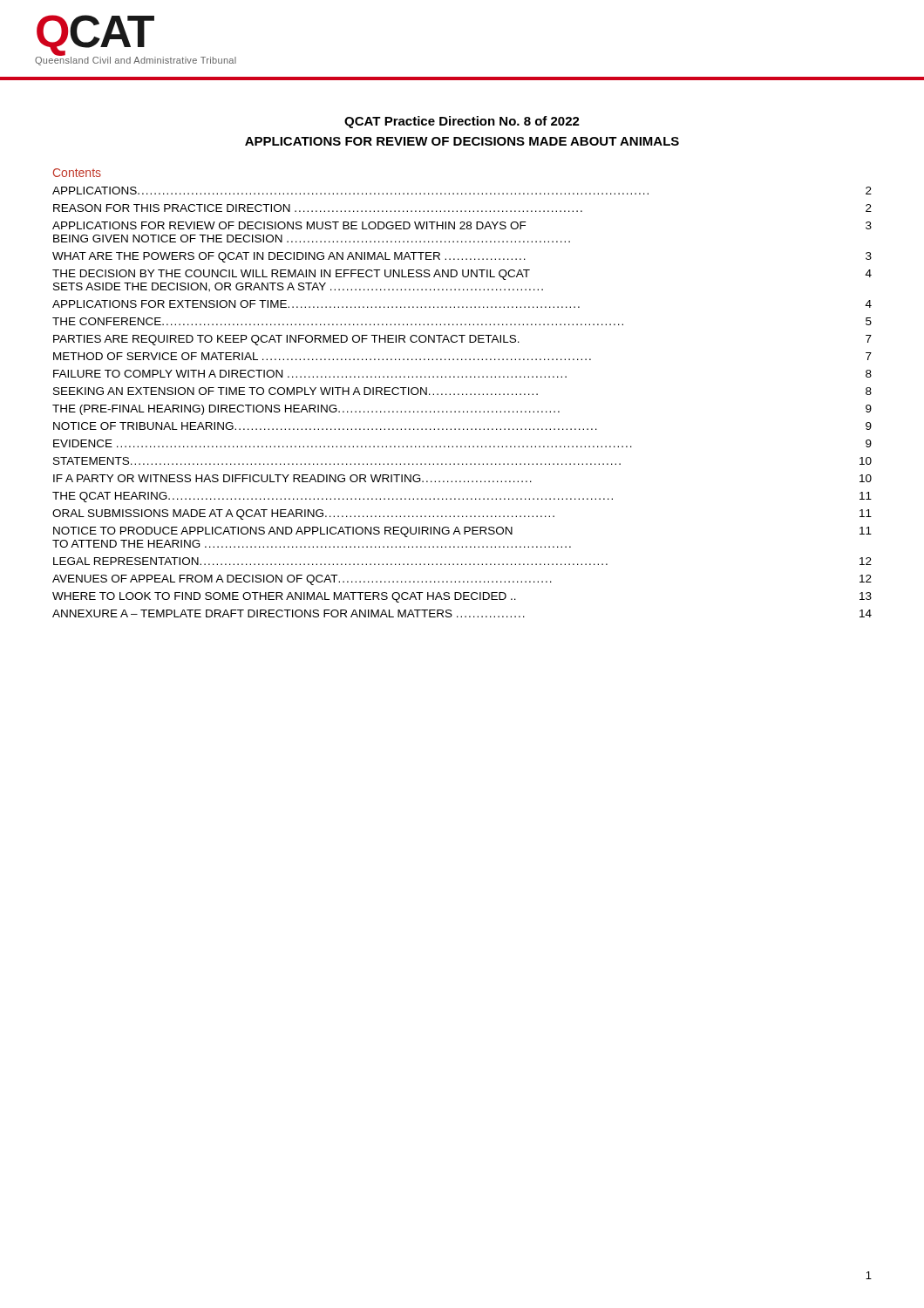Point to the block starting "LEGAL REPRESENTATION"
This screenshot has height=1308, width=924.
(x=462, y=561)
